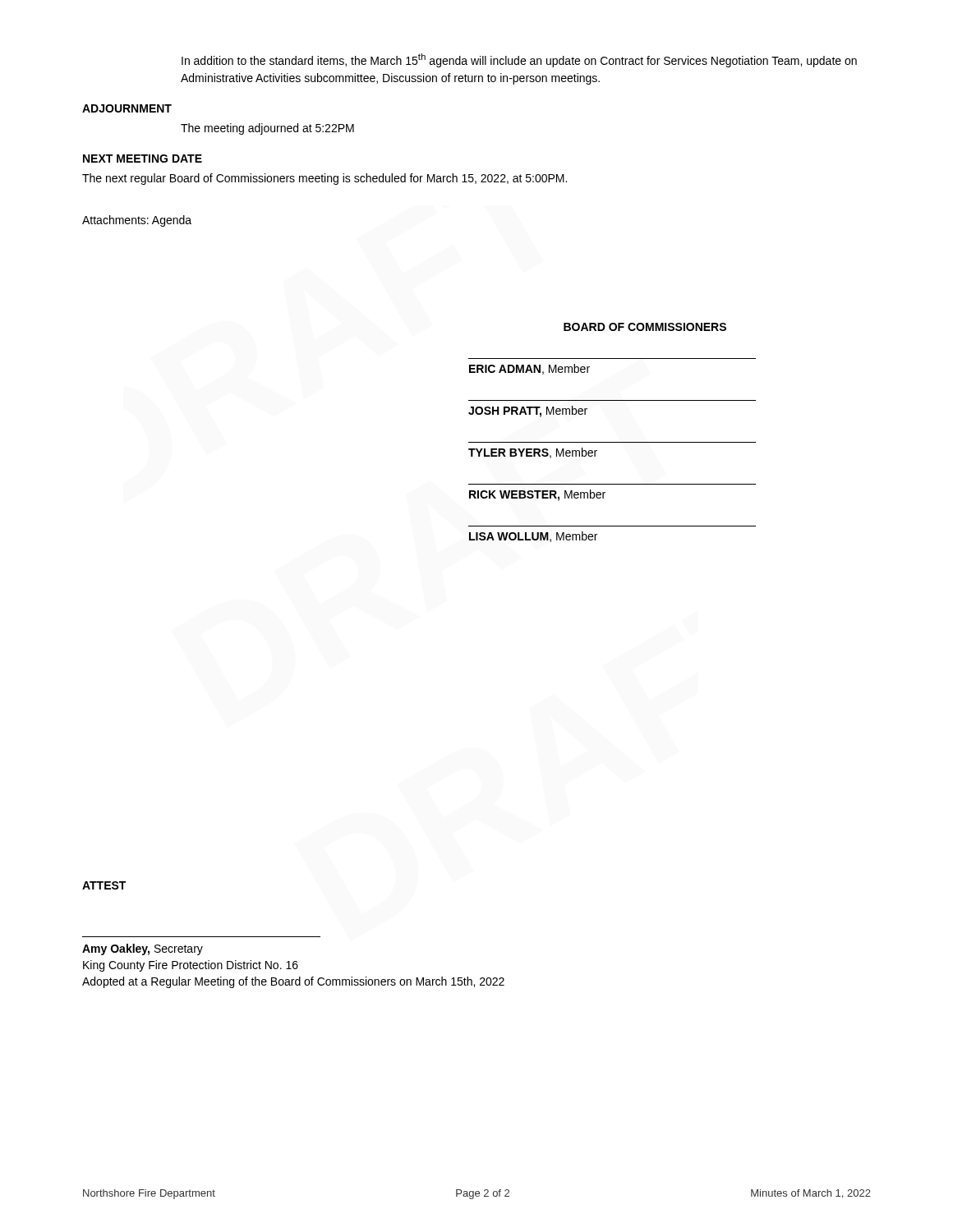Find the text block that reads "In addition to the"
953x1232 pixels.
tap(519, 68)
